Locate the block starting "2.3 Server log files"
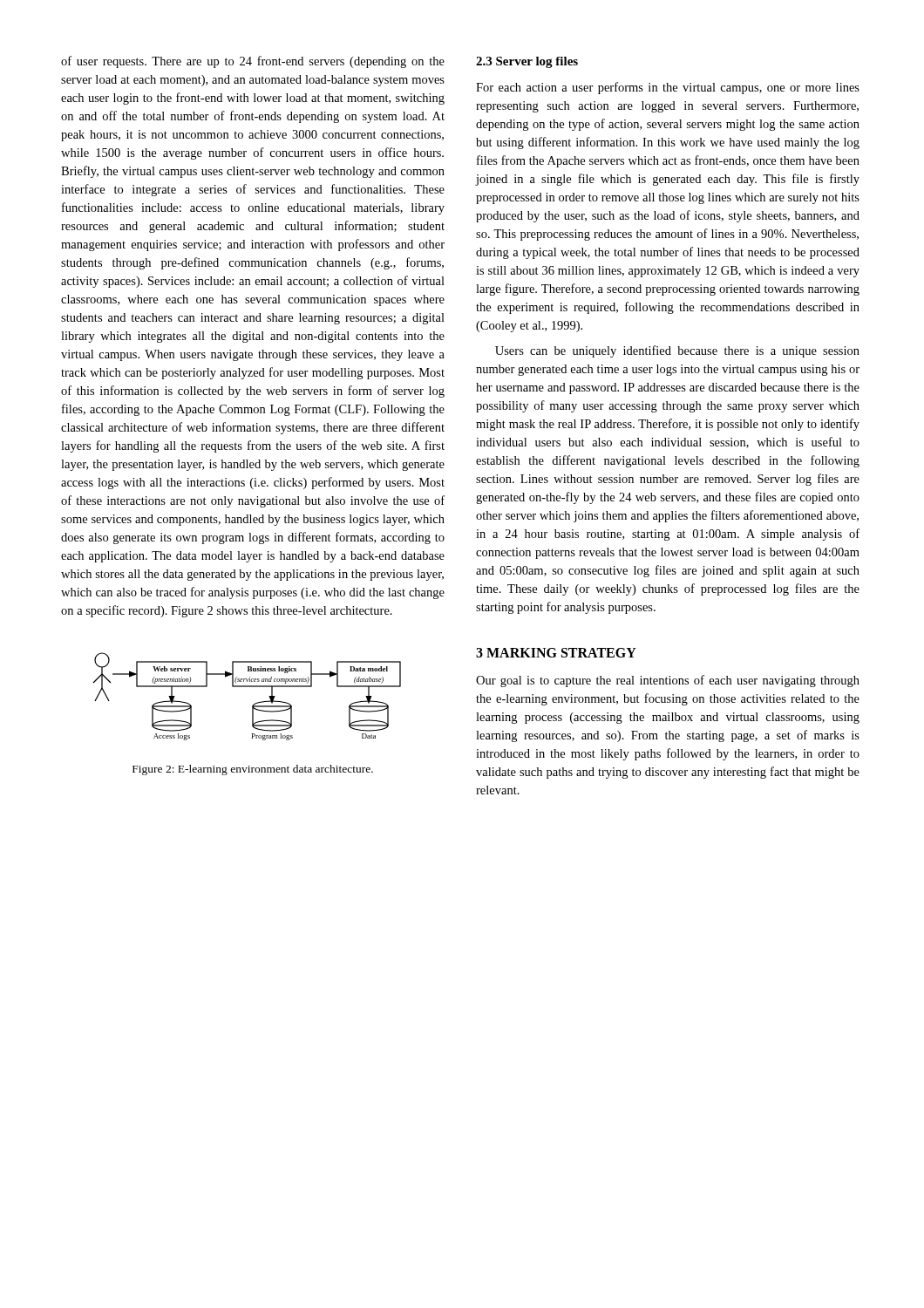This screenshot has width=924, height=1308. [527, 61]
